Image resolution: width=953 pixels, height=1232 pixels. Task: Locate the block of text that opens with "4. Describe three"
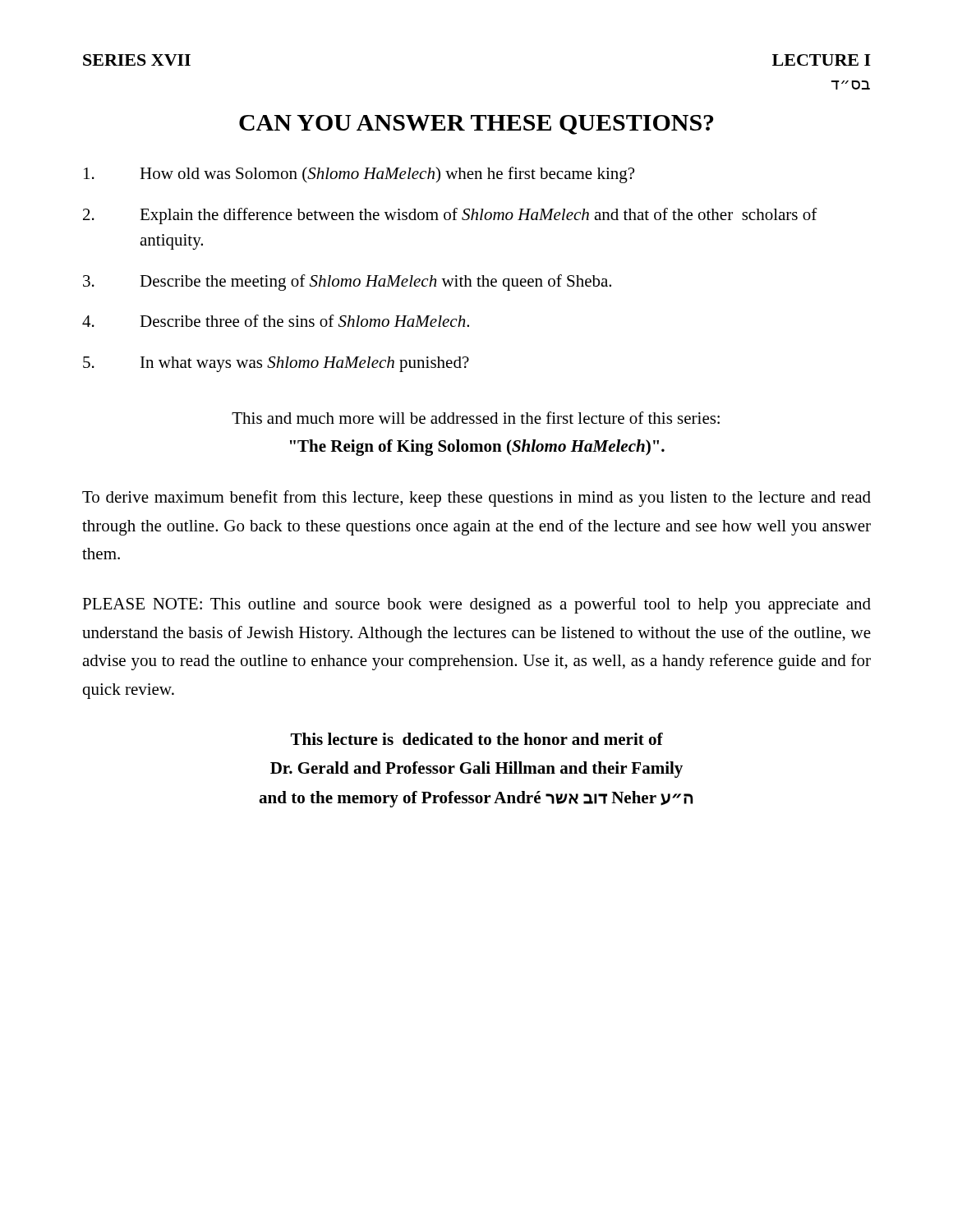(x=476, y=322)
